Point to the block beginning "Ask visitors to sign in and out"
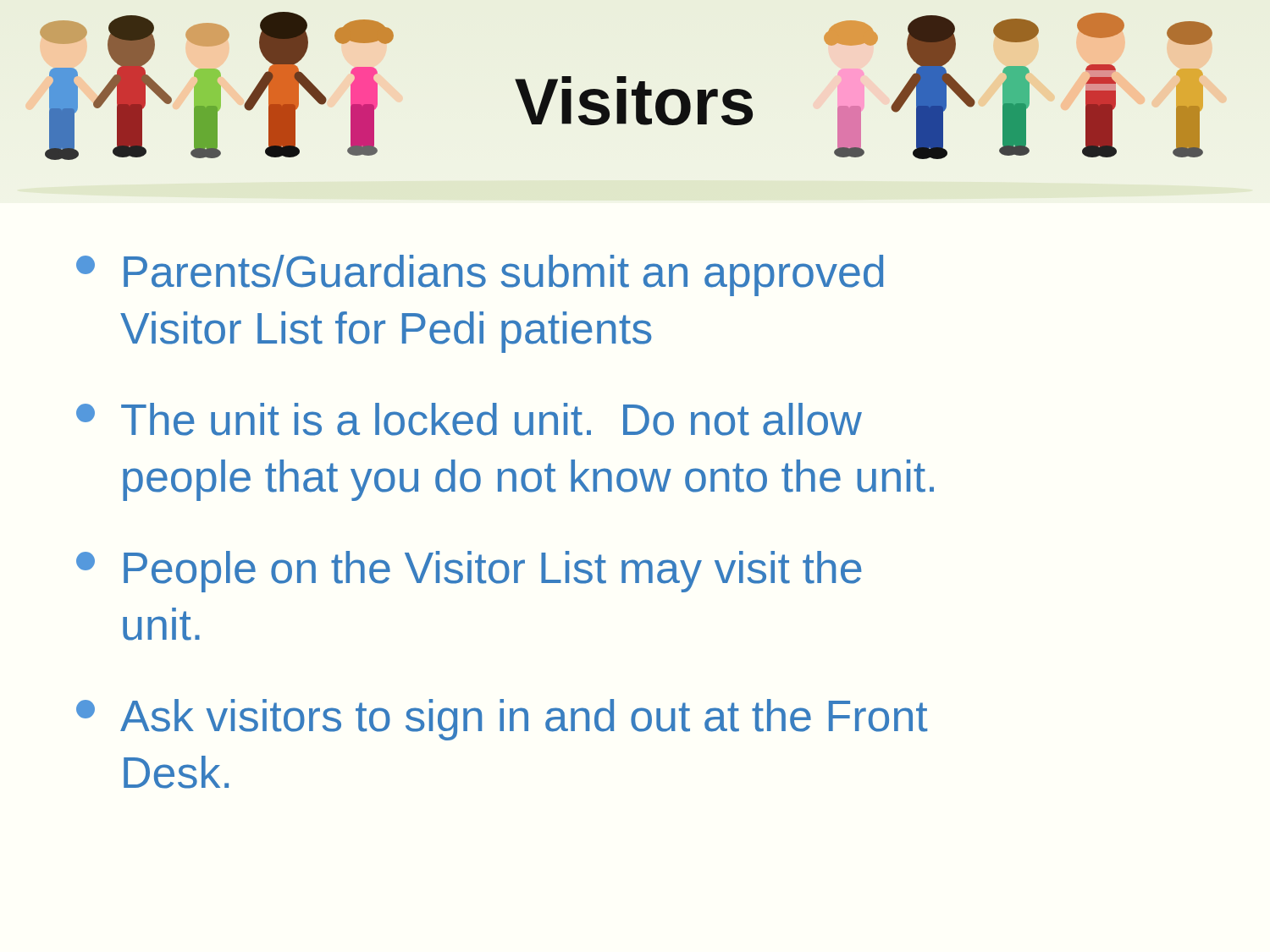 point(502,745)
